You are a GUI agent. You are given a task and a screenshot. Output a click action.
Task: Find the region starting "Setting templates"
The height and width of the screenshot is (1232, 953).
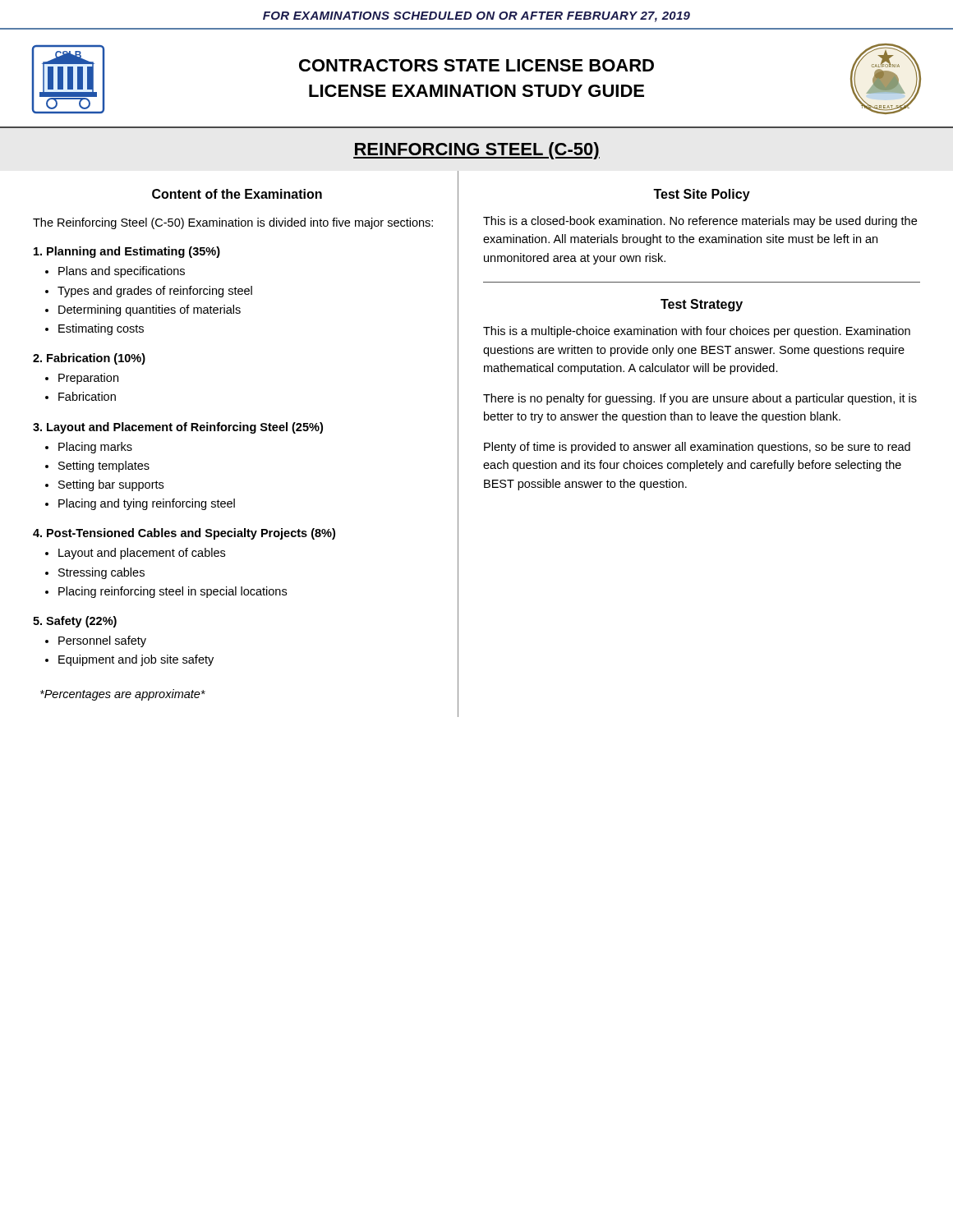(103, 466)
